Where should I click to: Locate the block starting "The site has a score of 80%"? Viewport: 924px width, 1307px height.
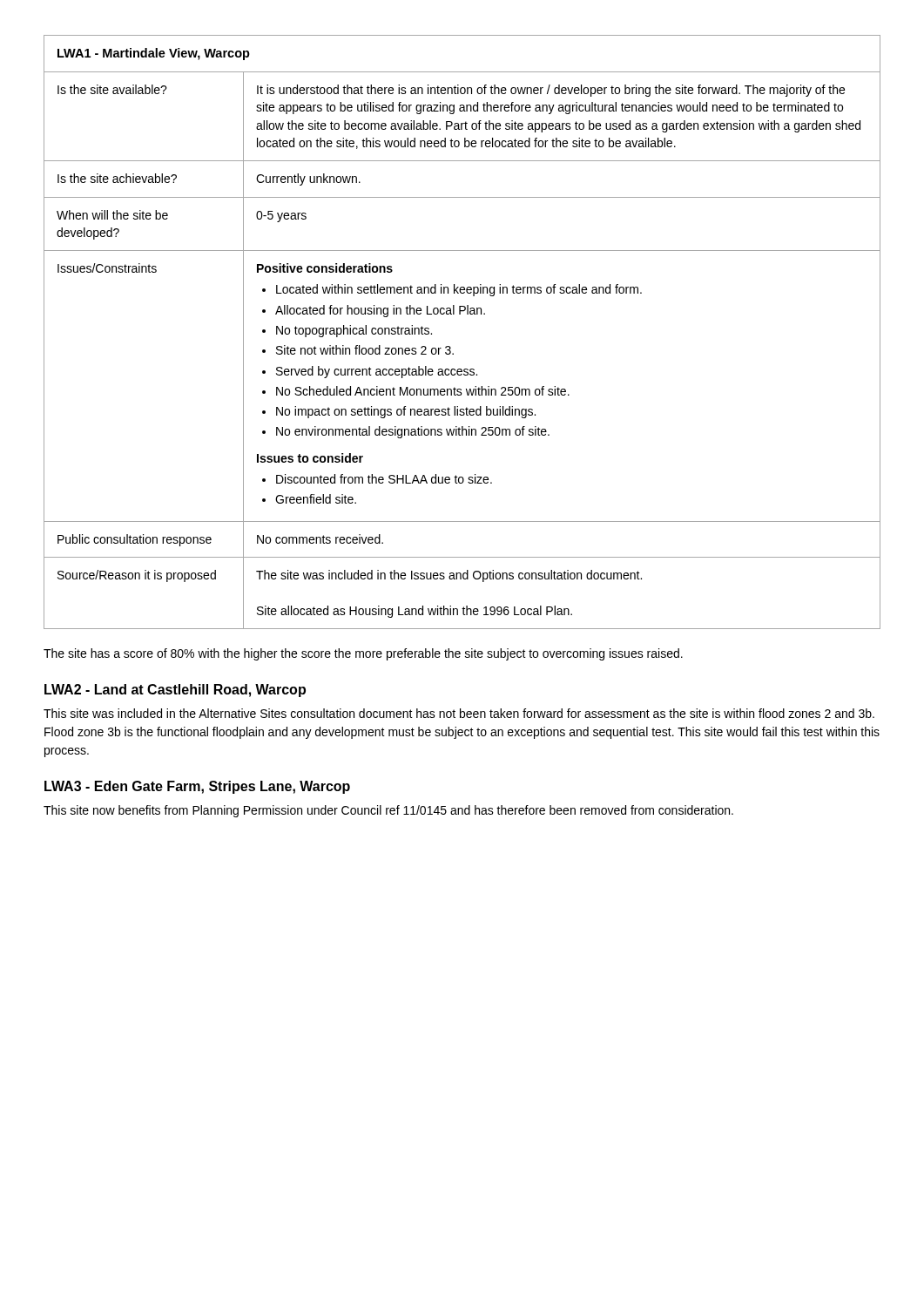462,654
